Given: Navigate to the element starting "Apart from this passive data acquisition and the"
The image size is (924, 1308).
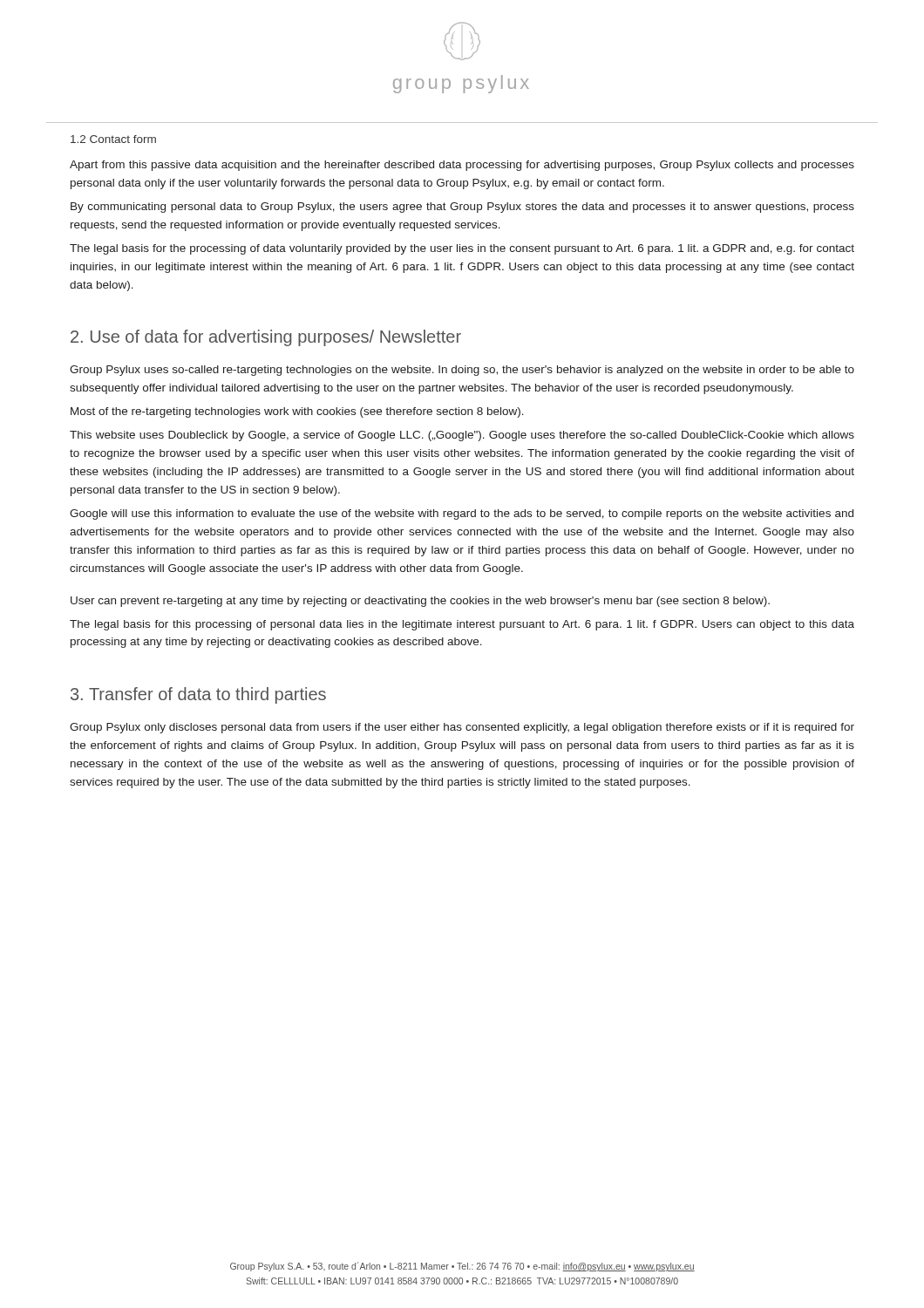Looking at the screenshot, I should (x=462, y=174).
